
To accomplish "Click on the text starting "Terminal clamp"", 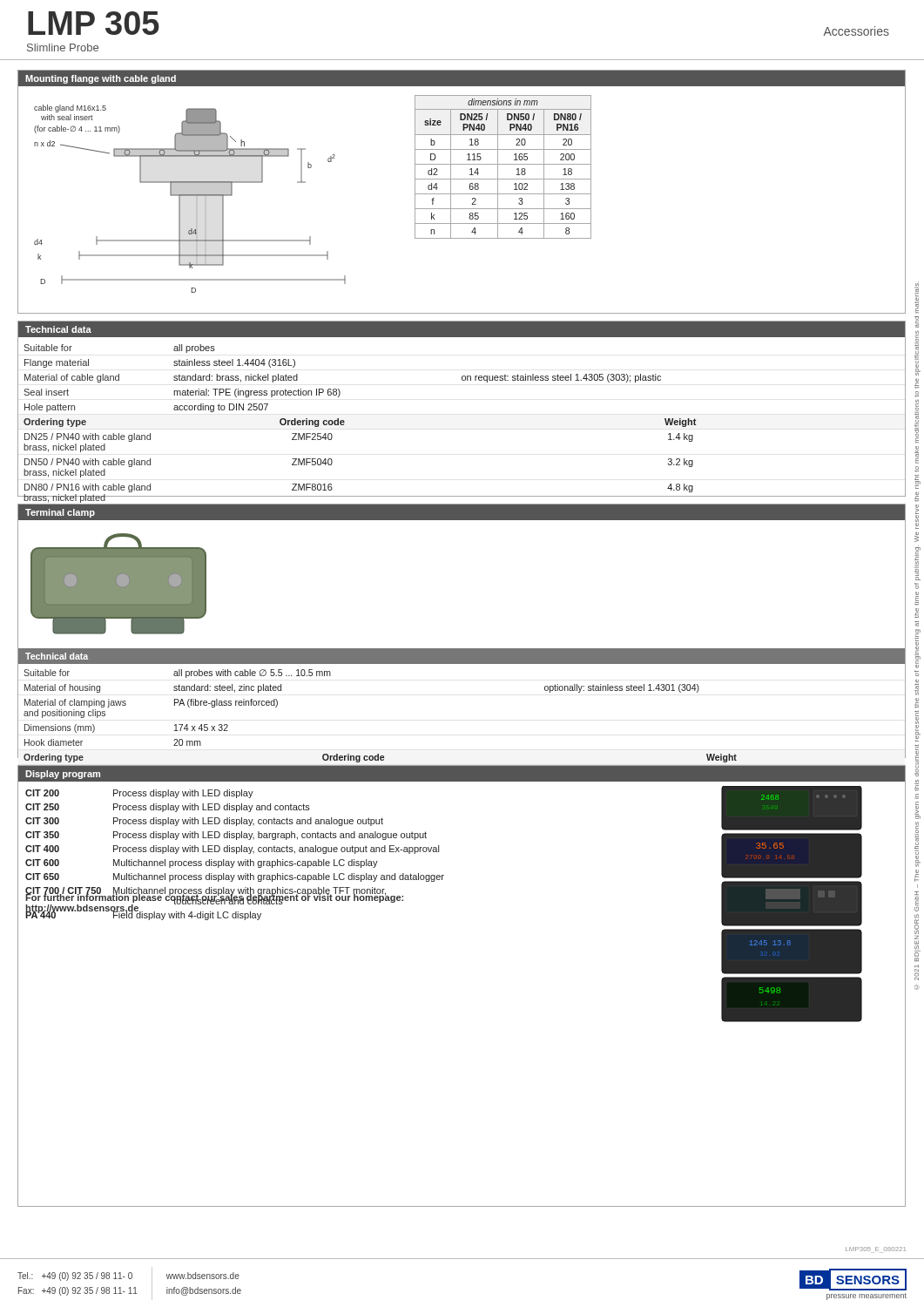I will [60, 512].
